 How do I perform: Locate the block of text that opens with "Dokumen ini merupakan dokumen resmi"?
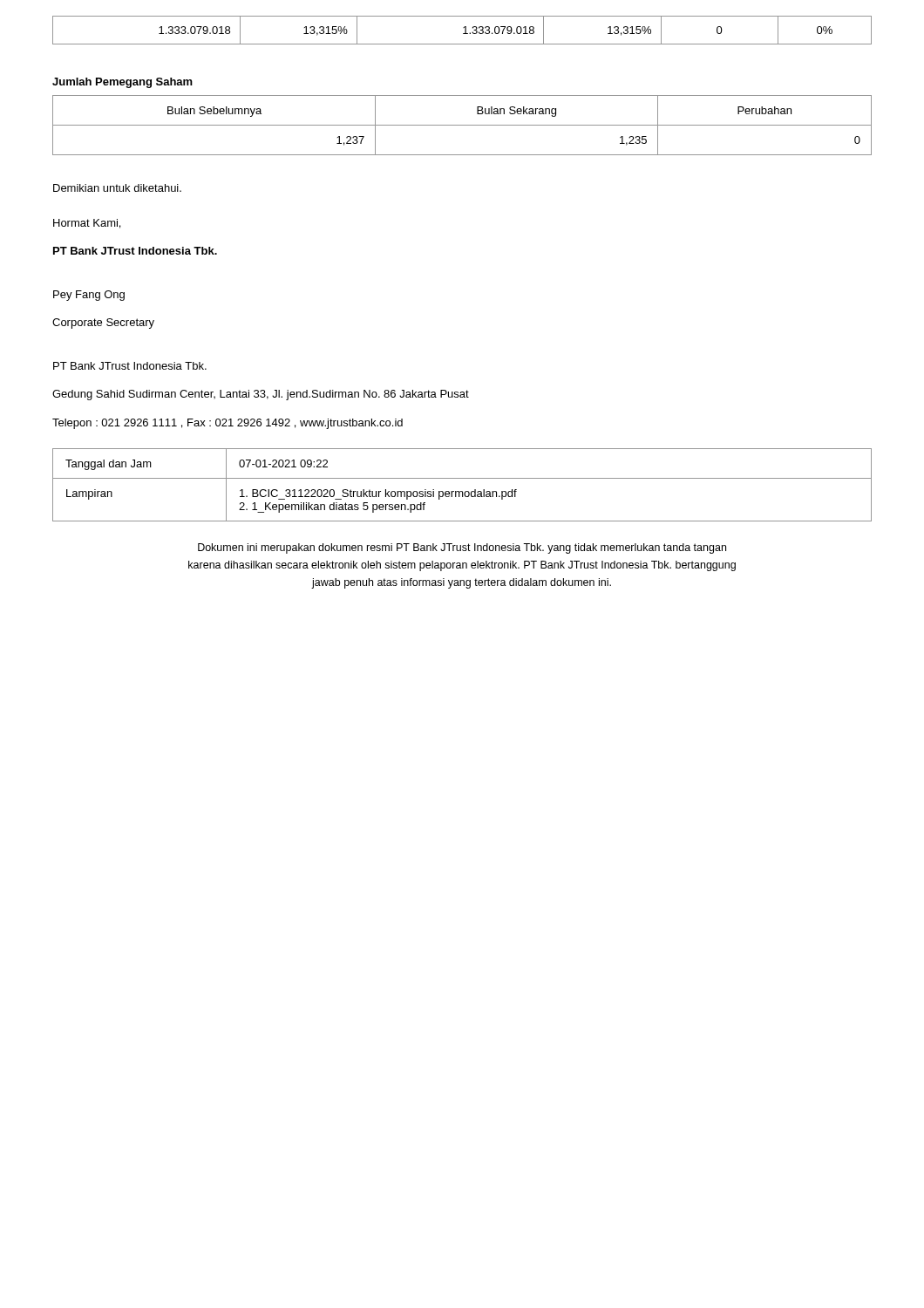pos(462,565)
